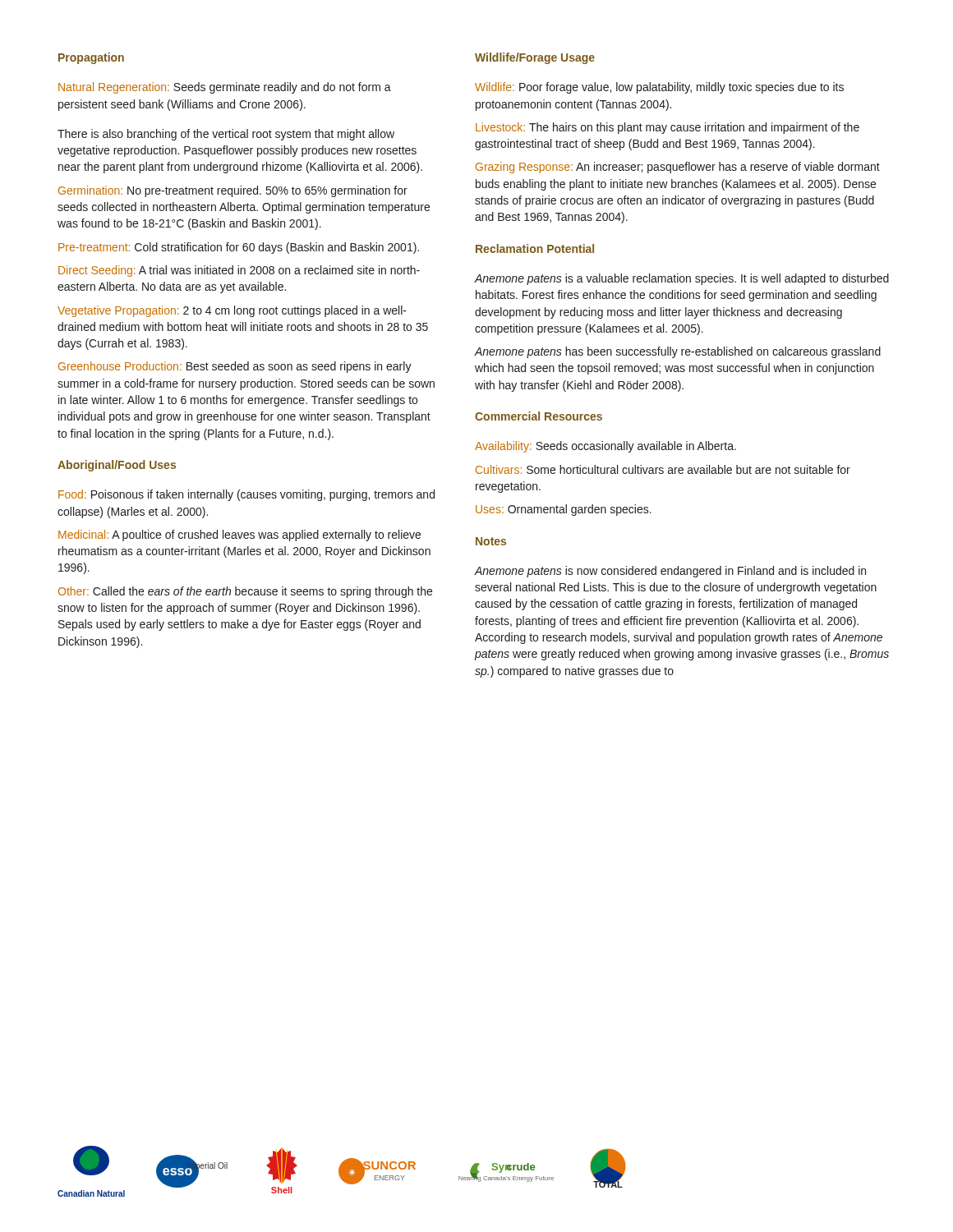Locate the block of text that opens with "Medicinal: A poultice of crushed leaves was applied"
953x1232 pixels.
[x=246, y=551]
